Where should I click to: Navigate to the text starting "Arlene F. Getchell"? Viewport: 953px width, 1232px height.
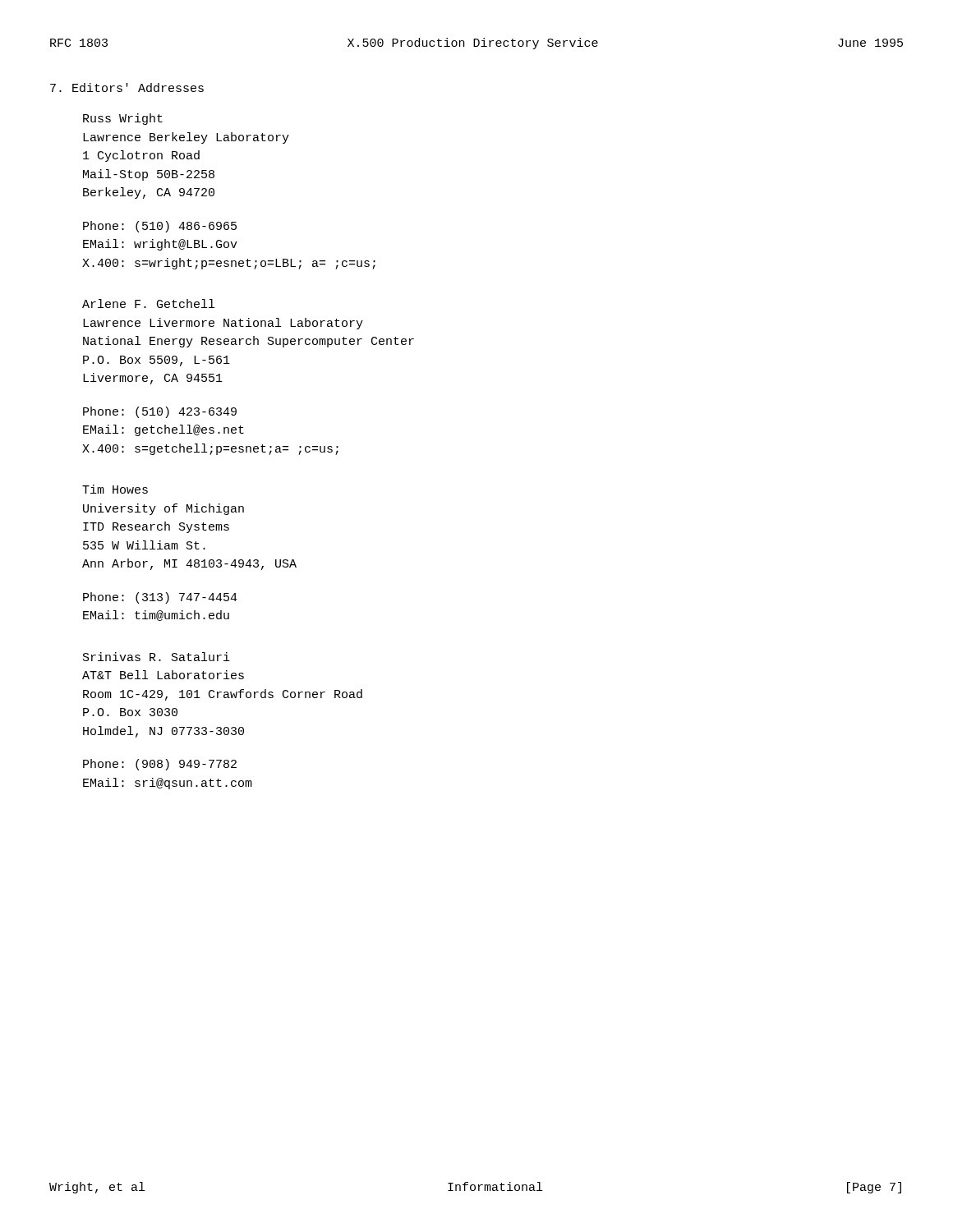pos(249,342)
